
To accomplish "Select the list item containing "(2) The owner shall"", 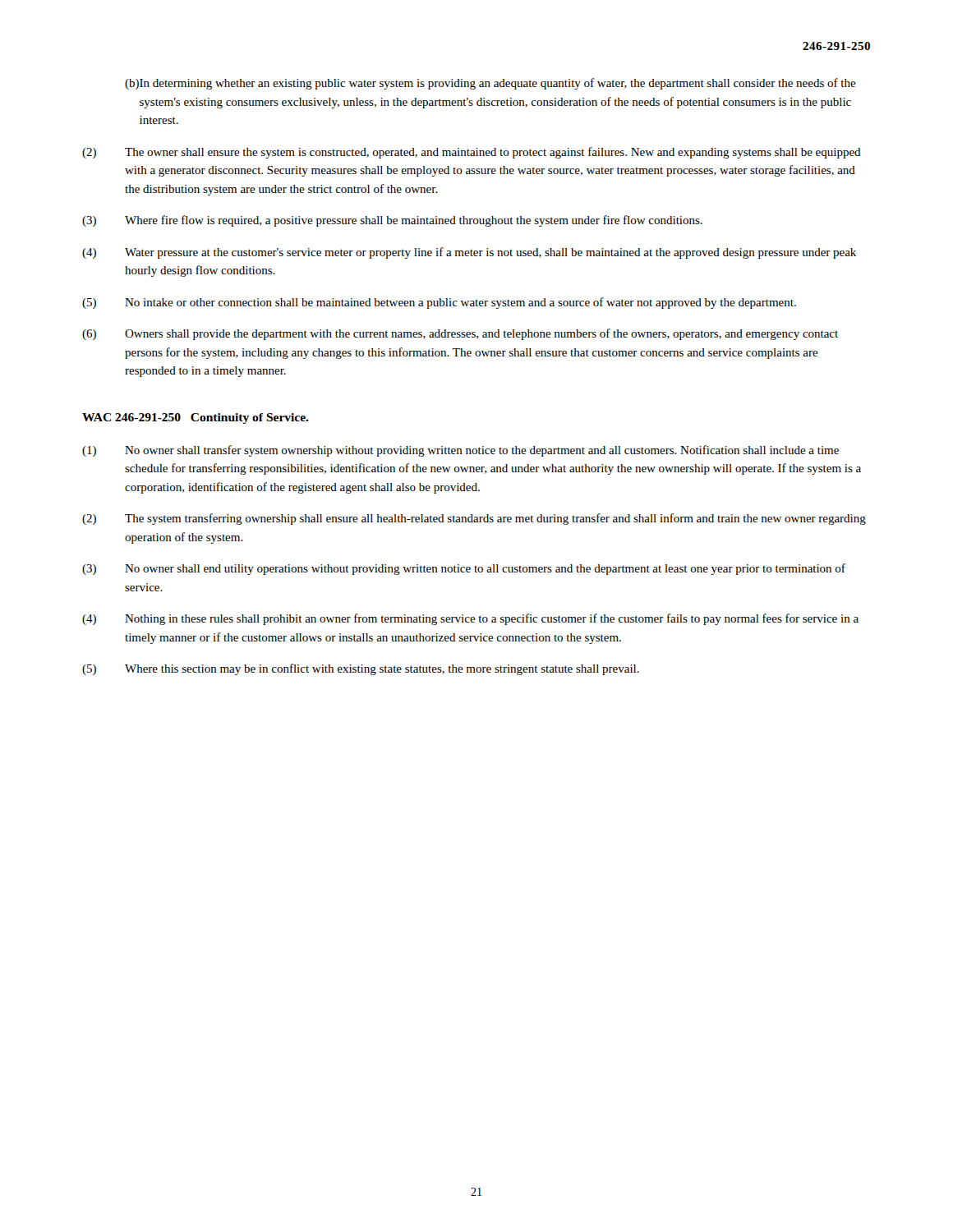I will point(476,170).
